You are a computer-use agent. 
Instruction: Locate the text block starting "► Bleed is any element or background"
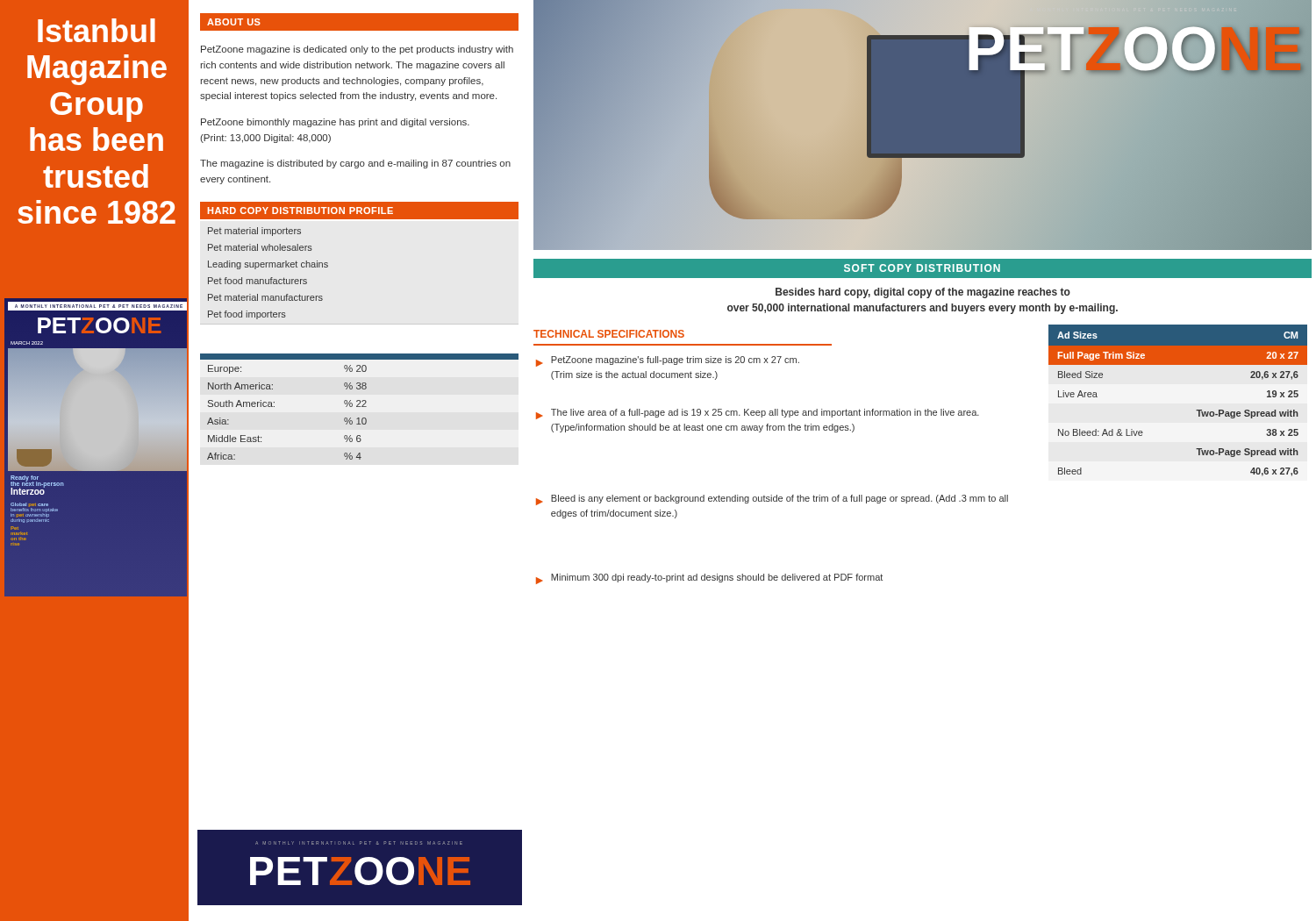click(x=779, y=506)
